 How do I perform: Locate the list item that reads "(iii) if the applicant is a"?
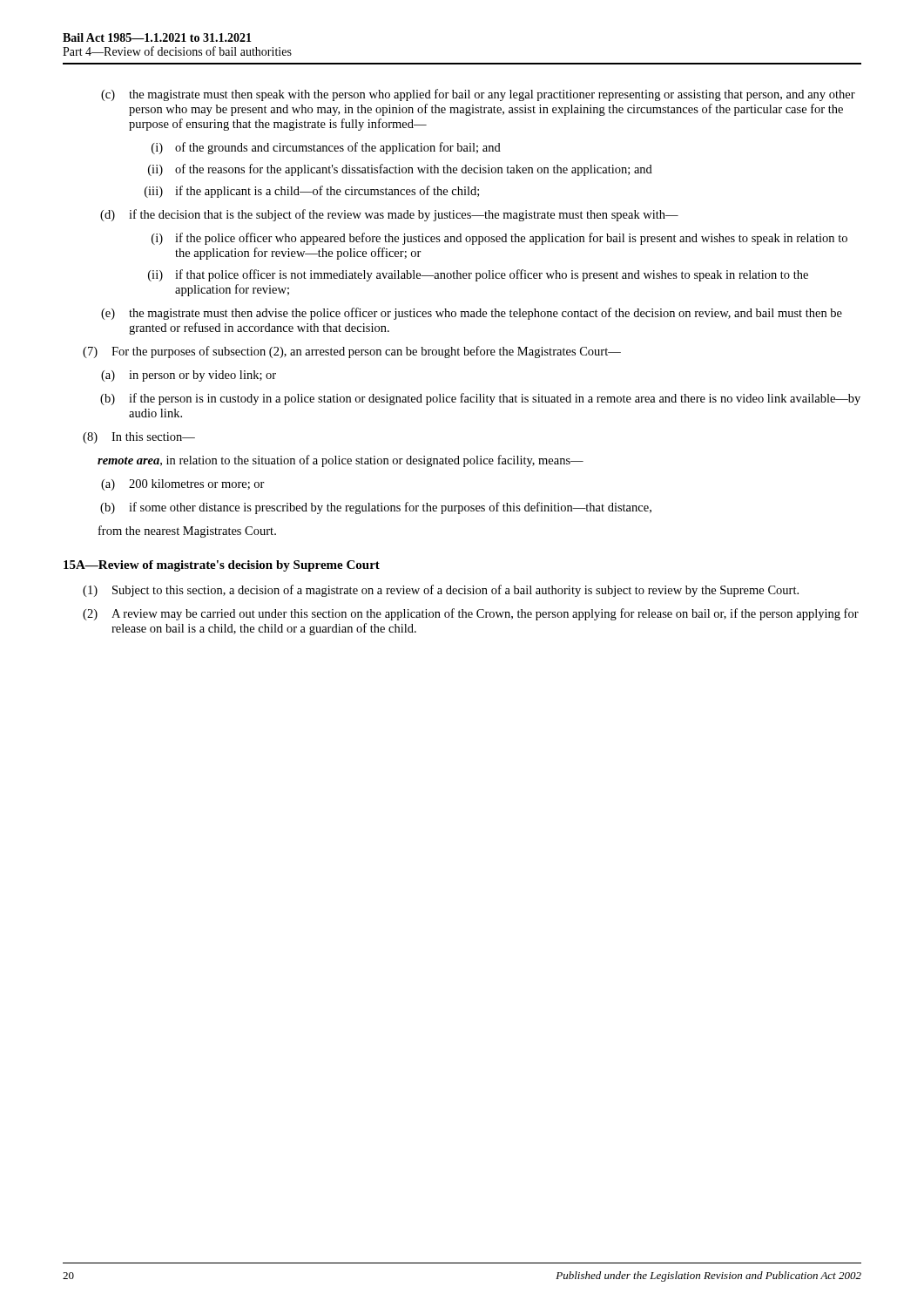[x=488, y=191]
